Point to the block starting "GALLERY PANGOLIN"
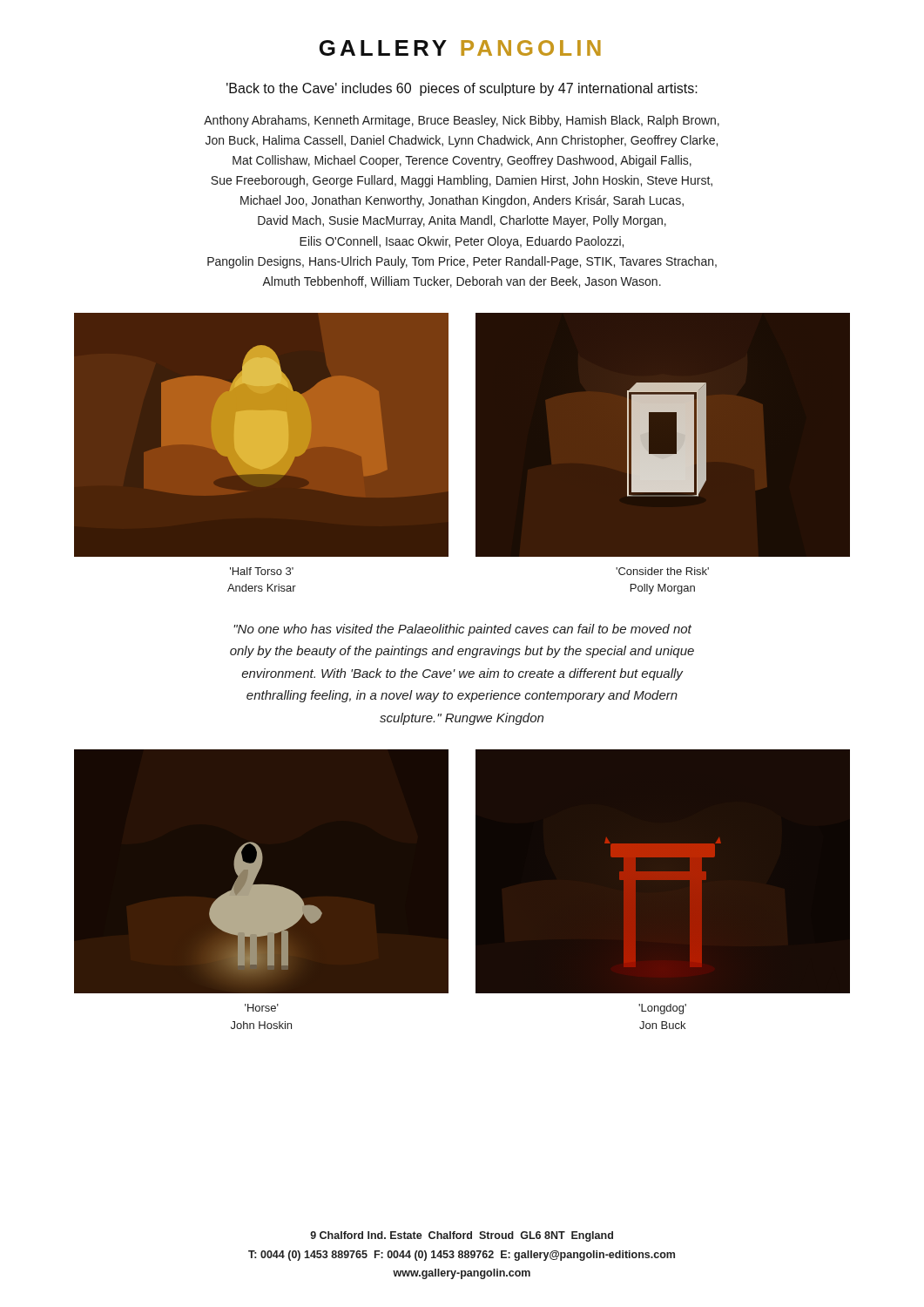The height and width of the screenshot is (1307, 924). pyautogui.click(x=462, y=48)
